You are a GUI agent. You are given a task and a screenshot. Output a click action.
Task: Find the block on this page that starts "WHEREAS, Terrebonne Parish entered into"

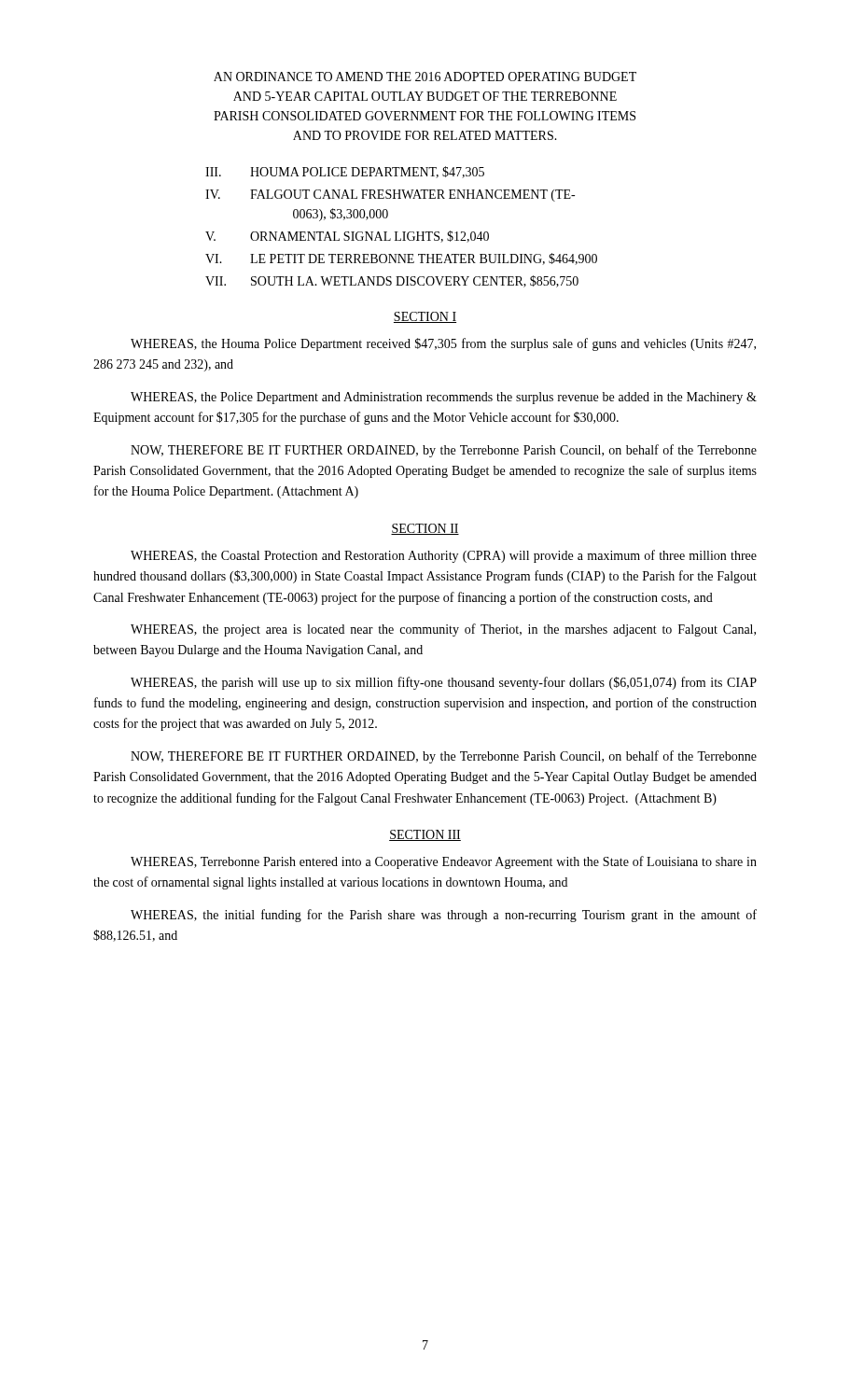tap(425, 872)
